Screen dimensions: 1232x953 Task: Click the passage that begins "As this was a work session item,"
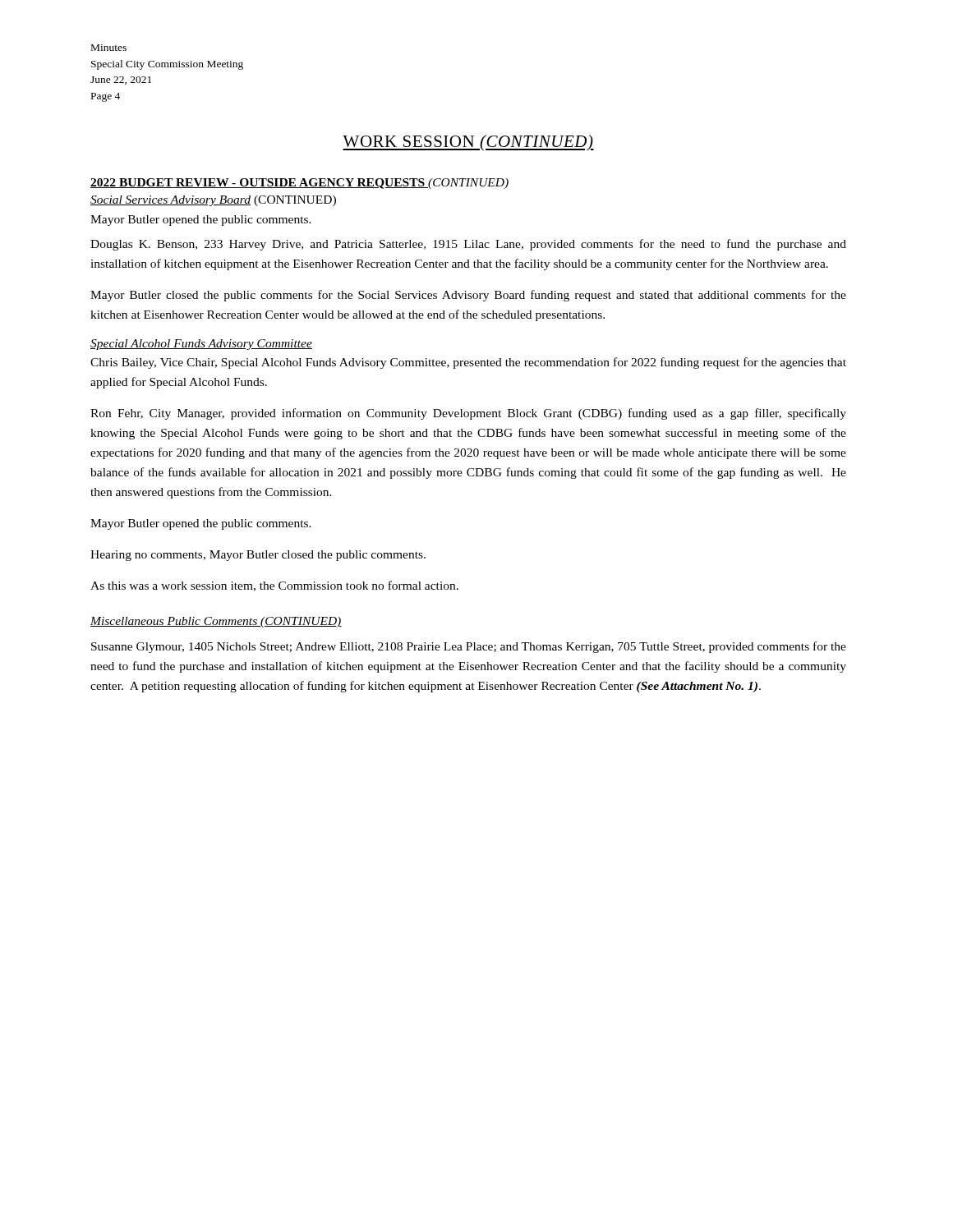click(275, 585)
